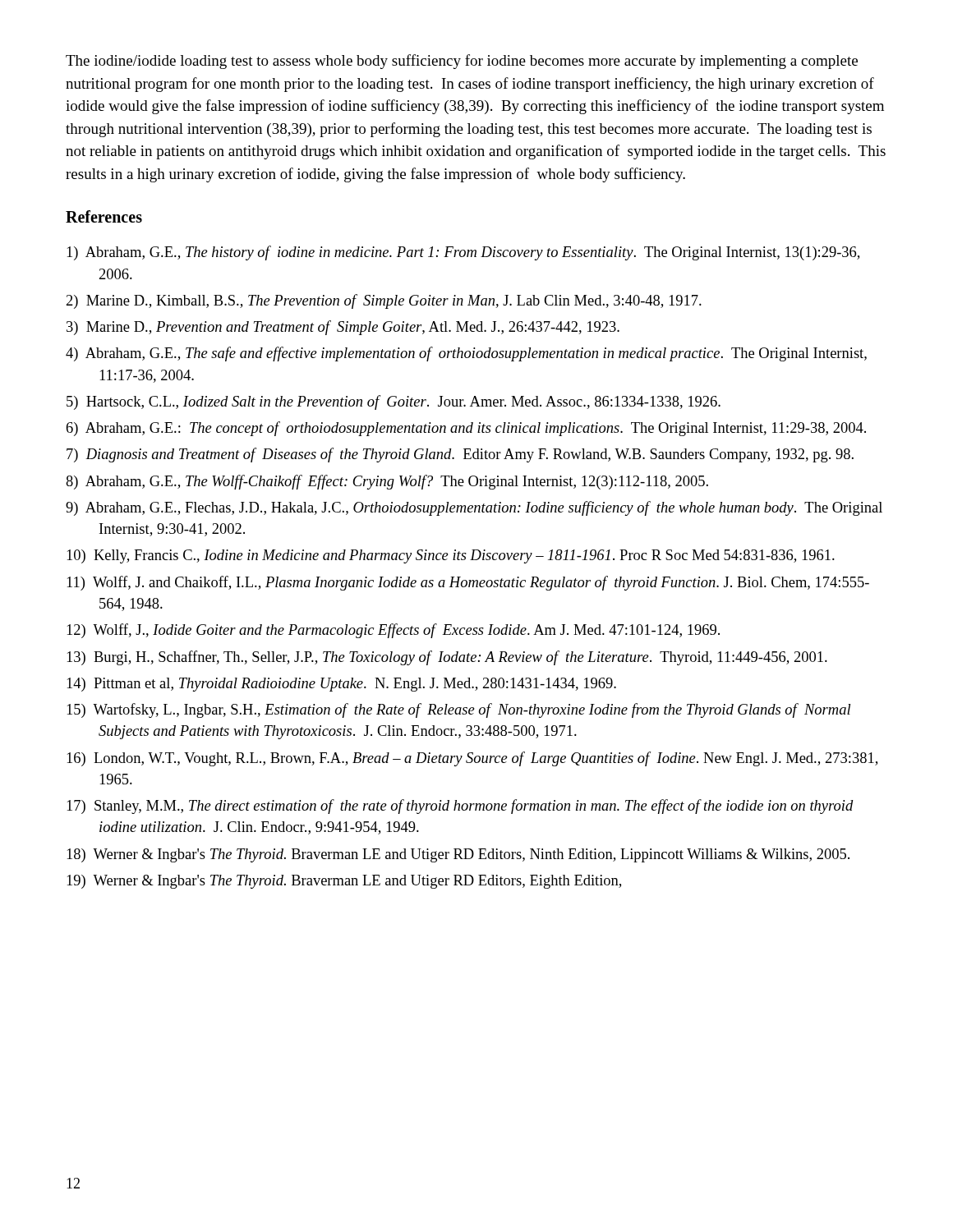
Task: Where is the passage that starts "16) London, W.T., Vought, R.L., Brown,"?
Action: 472,769
